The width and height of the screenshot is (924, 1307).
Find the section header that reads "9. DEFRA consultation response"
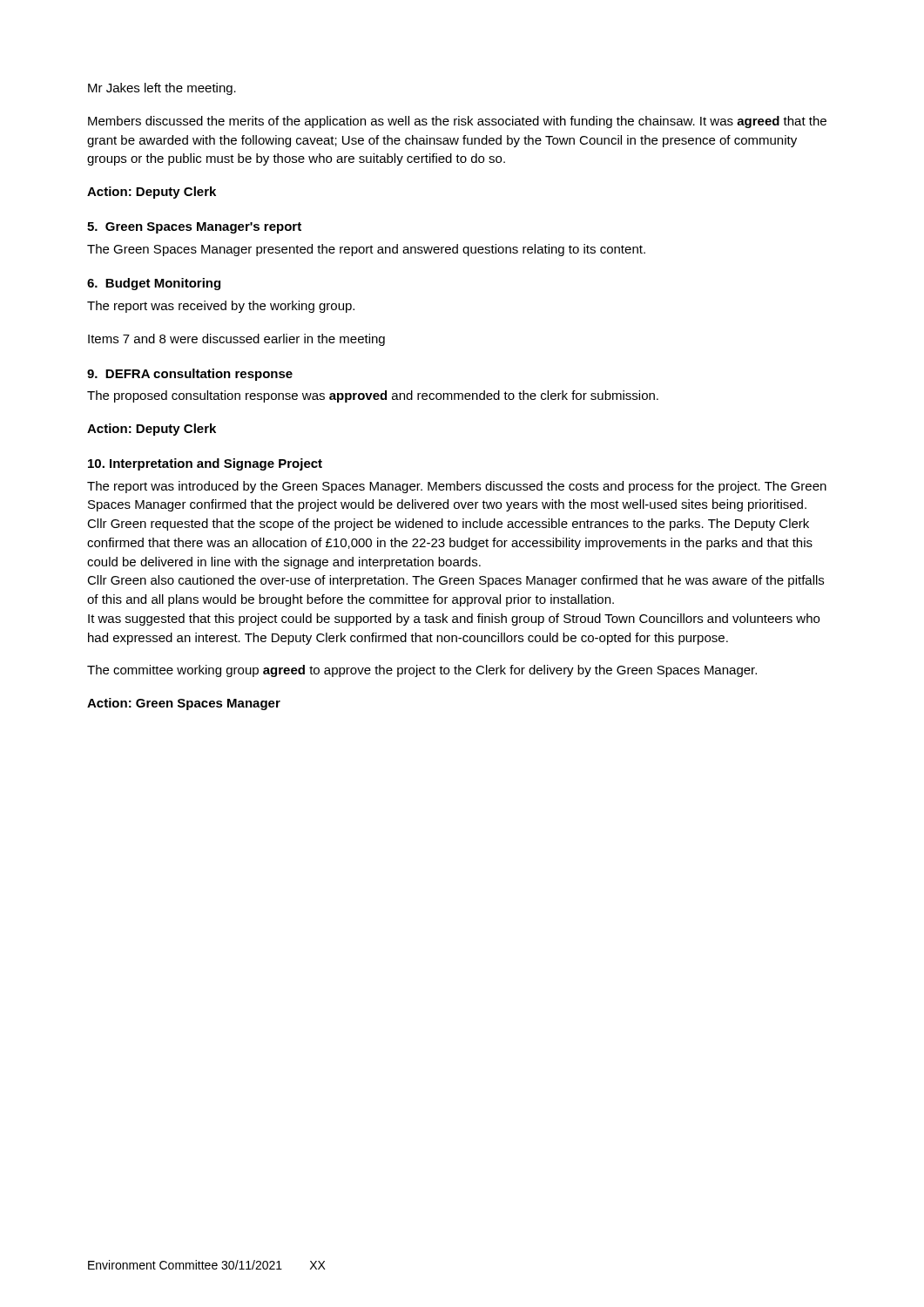[190, 373]
